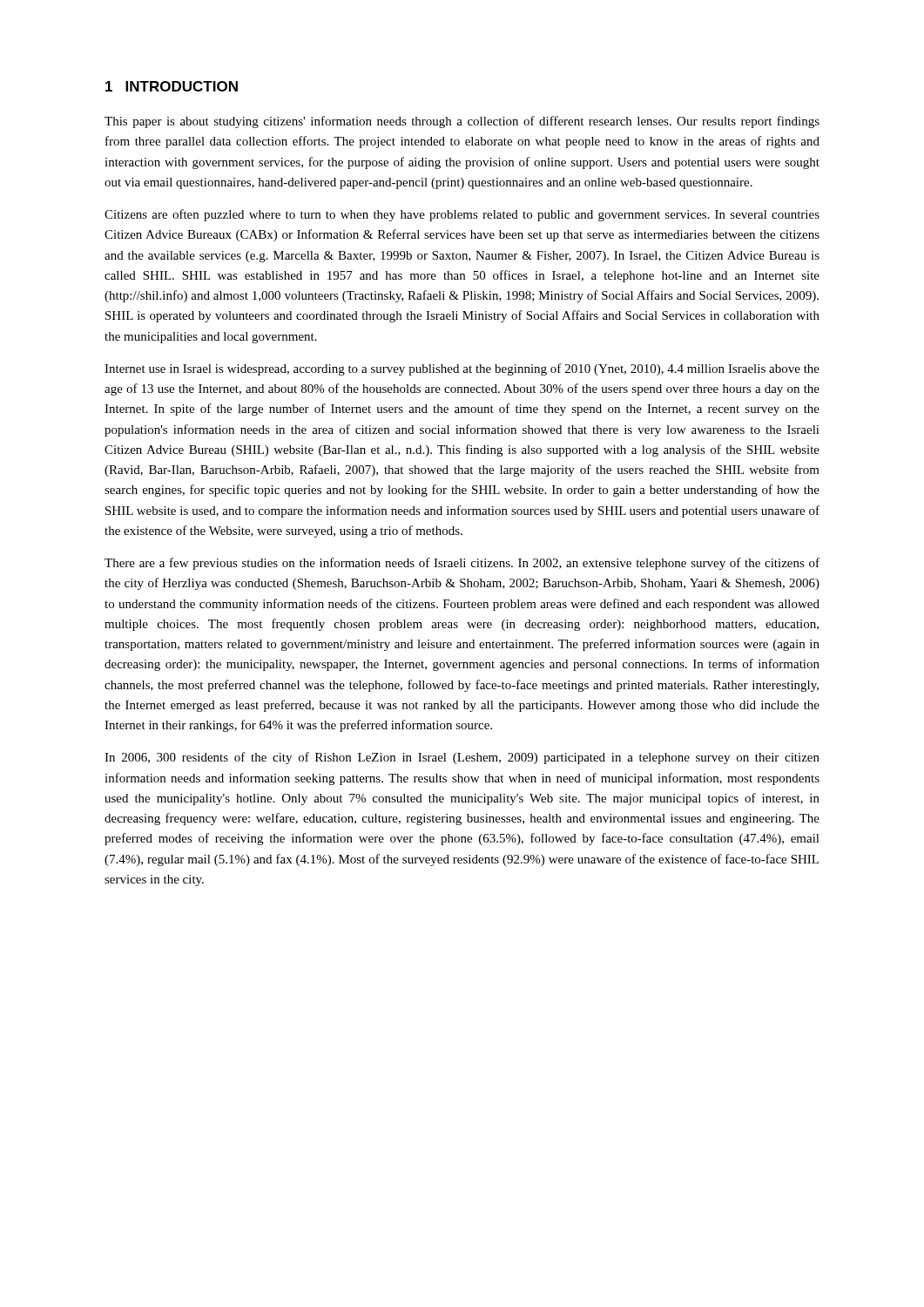Viewport: 924px width, 1307px height.
Task: Locate the element starting "In 2006, 300 residents of the city of"
Action: coord(462,818)
